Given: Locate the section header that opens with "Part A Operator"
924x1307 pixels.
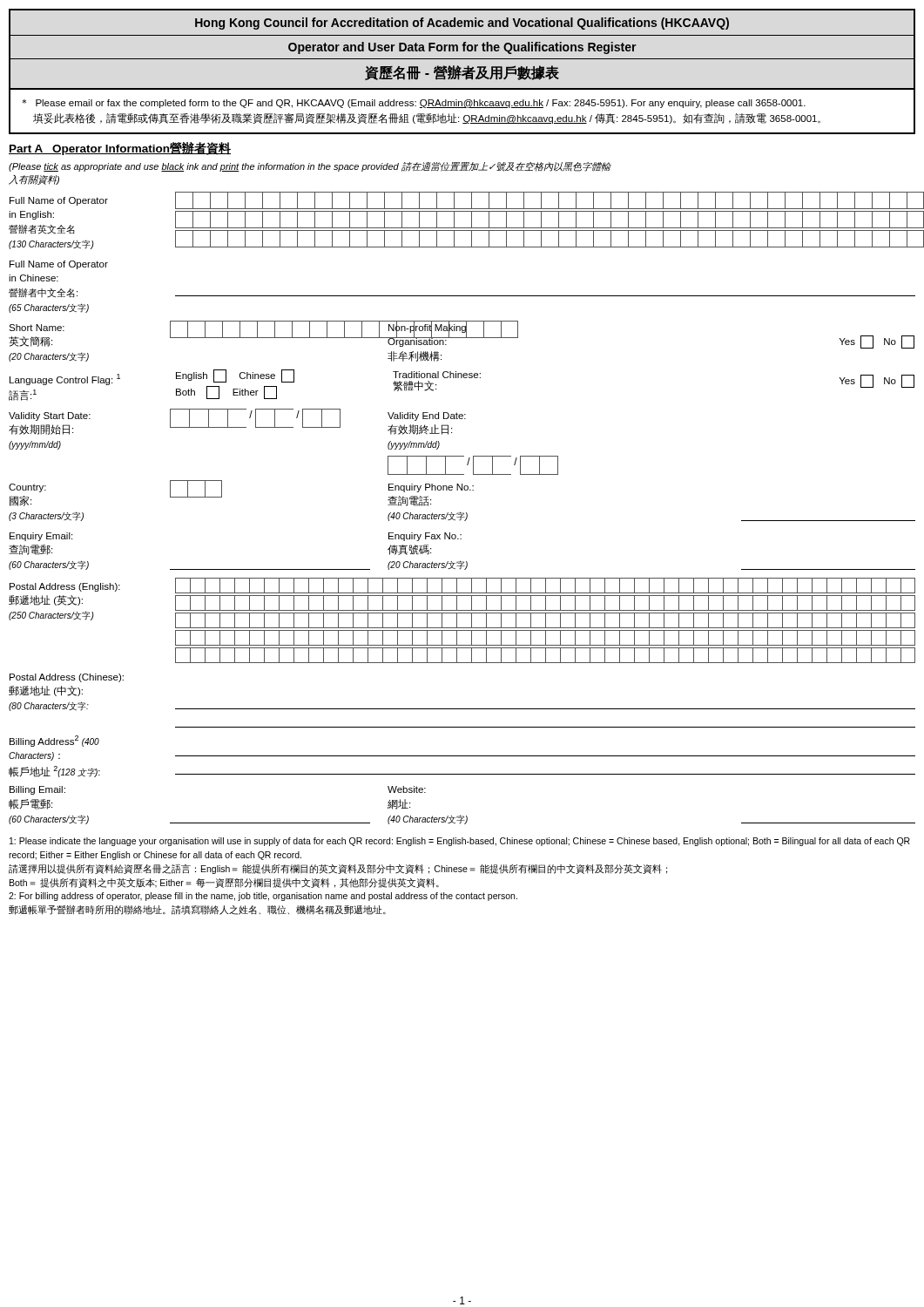Looking at the screenshot, I should click(120, 148).
